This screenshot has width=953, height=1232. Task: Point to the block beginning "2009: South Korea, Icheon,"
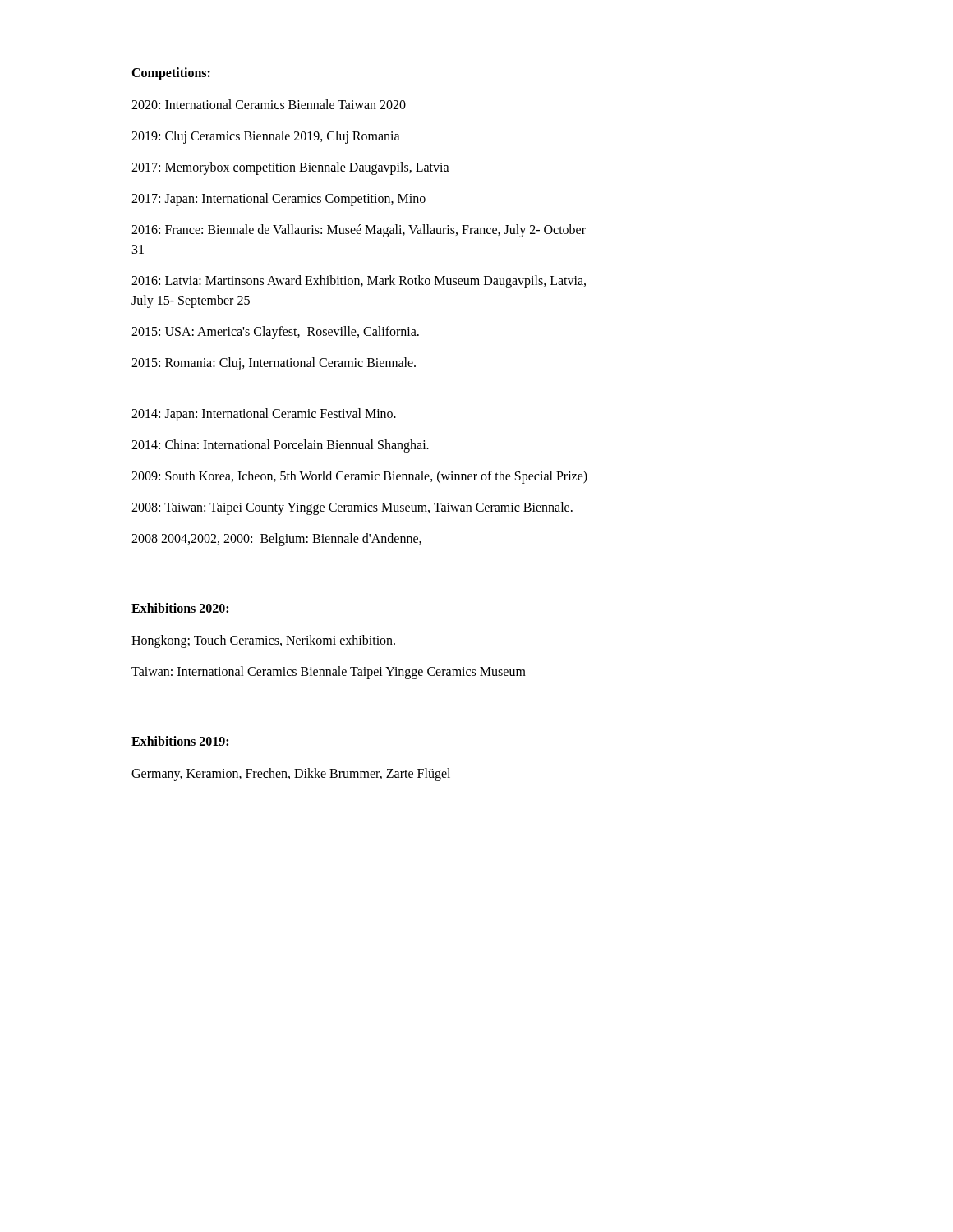[x=359, y=476]
